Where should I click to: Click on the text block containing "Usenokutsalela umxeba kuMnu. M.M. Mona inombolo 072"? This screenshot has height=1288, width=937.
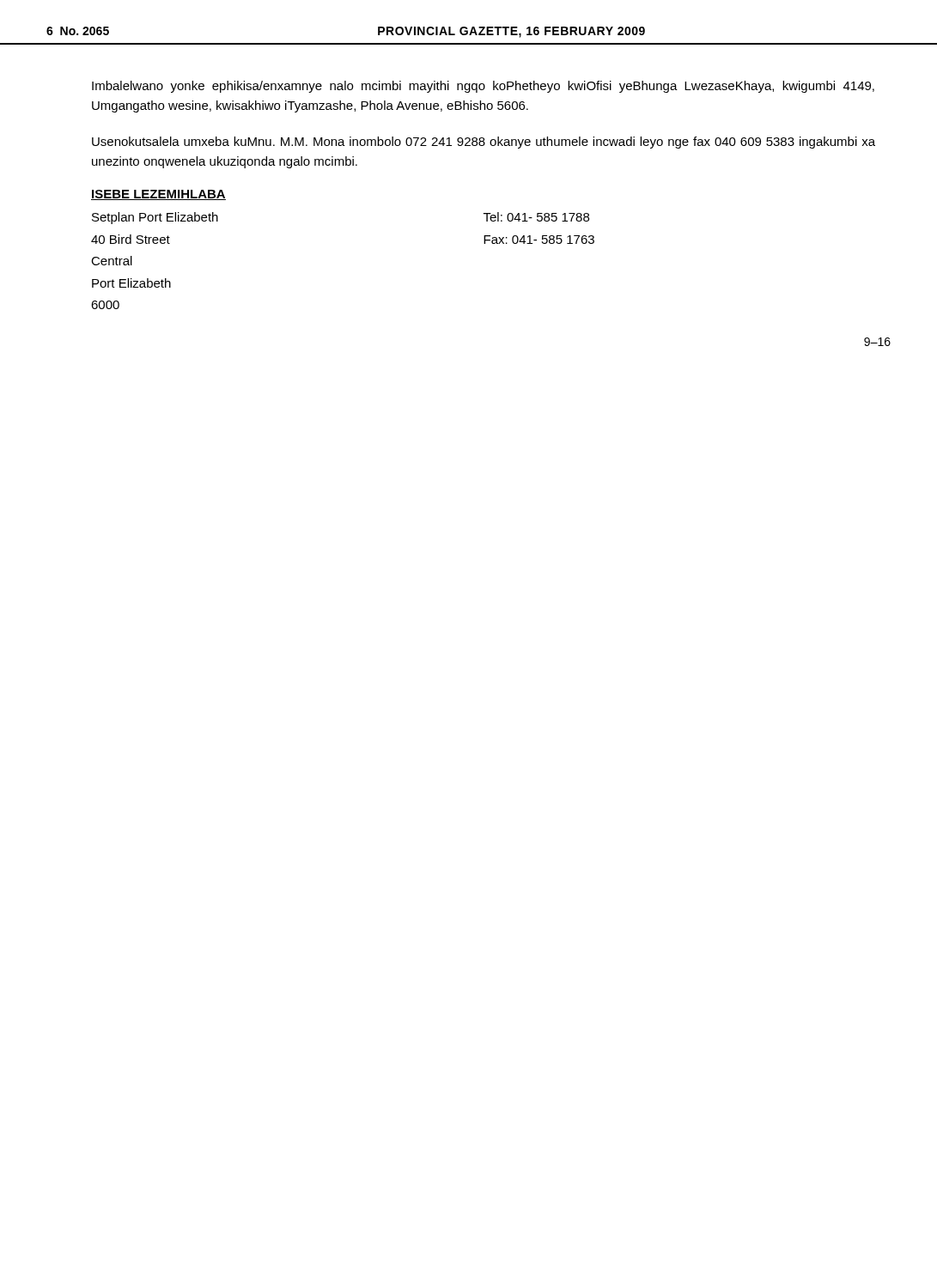(x=483, y=151)
